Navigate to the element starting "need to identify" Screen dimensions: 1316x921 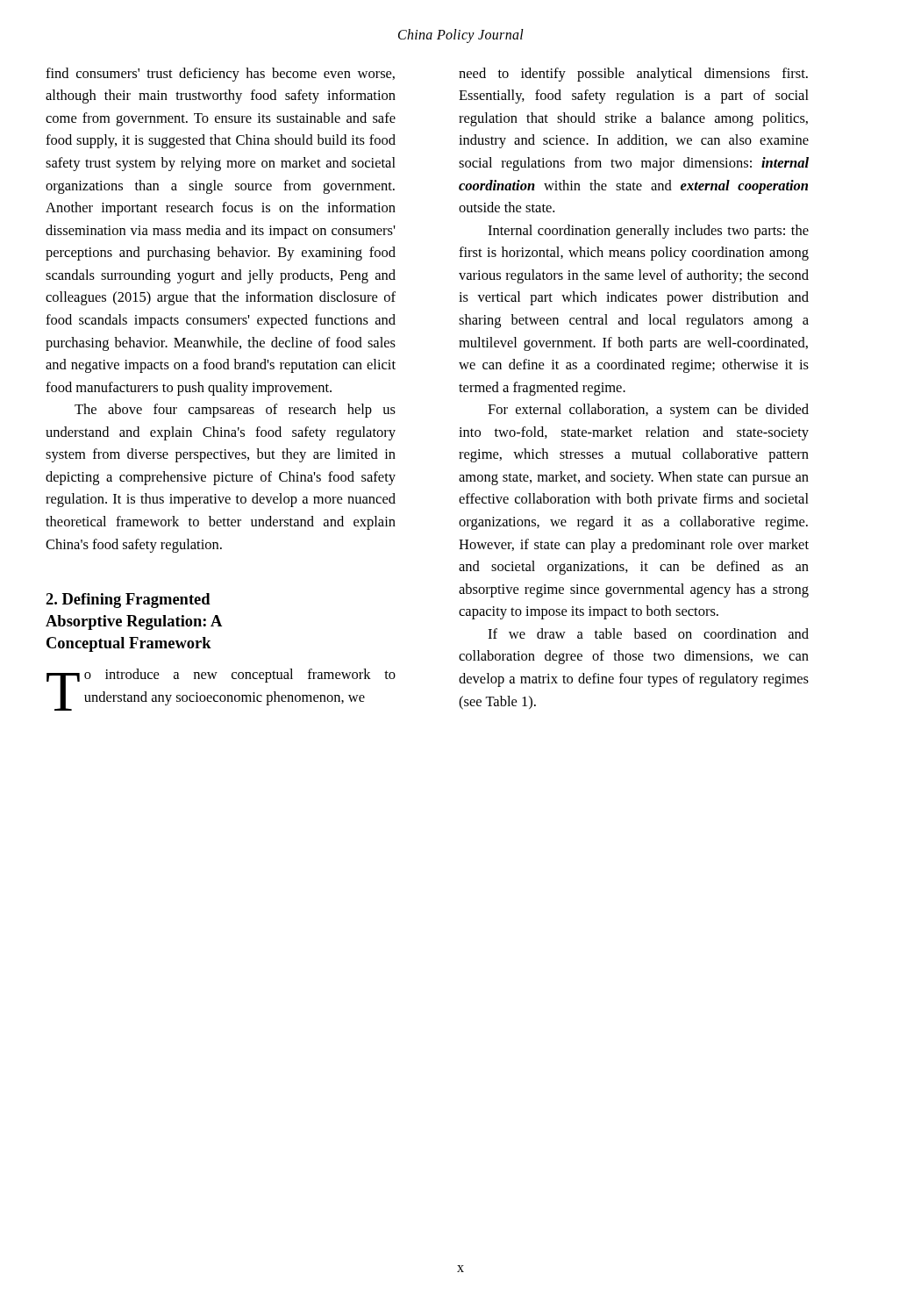point(634,141)
